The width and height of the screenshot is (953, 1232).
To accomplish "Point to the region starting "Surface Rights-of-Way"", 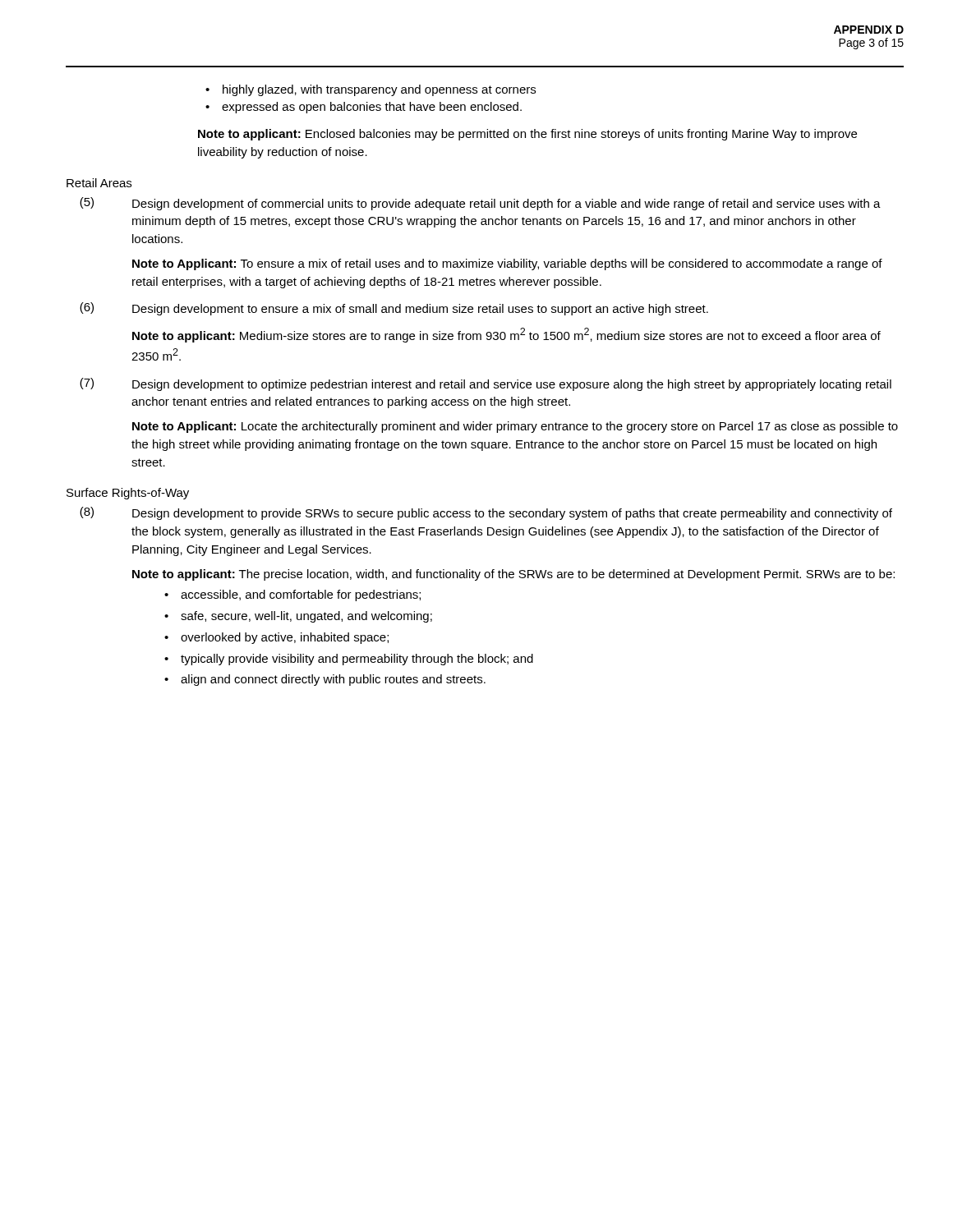I will pos(128,493).
